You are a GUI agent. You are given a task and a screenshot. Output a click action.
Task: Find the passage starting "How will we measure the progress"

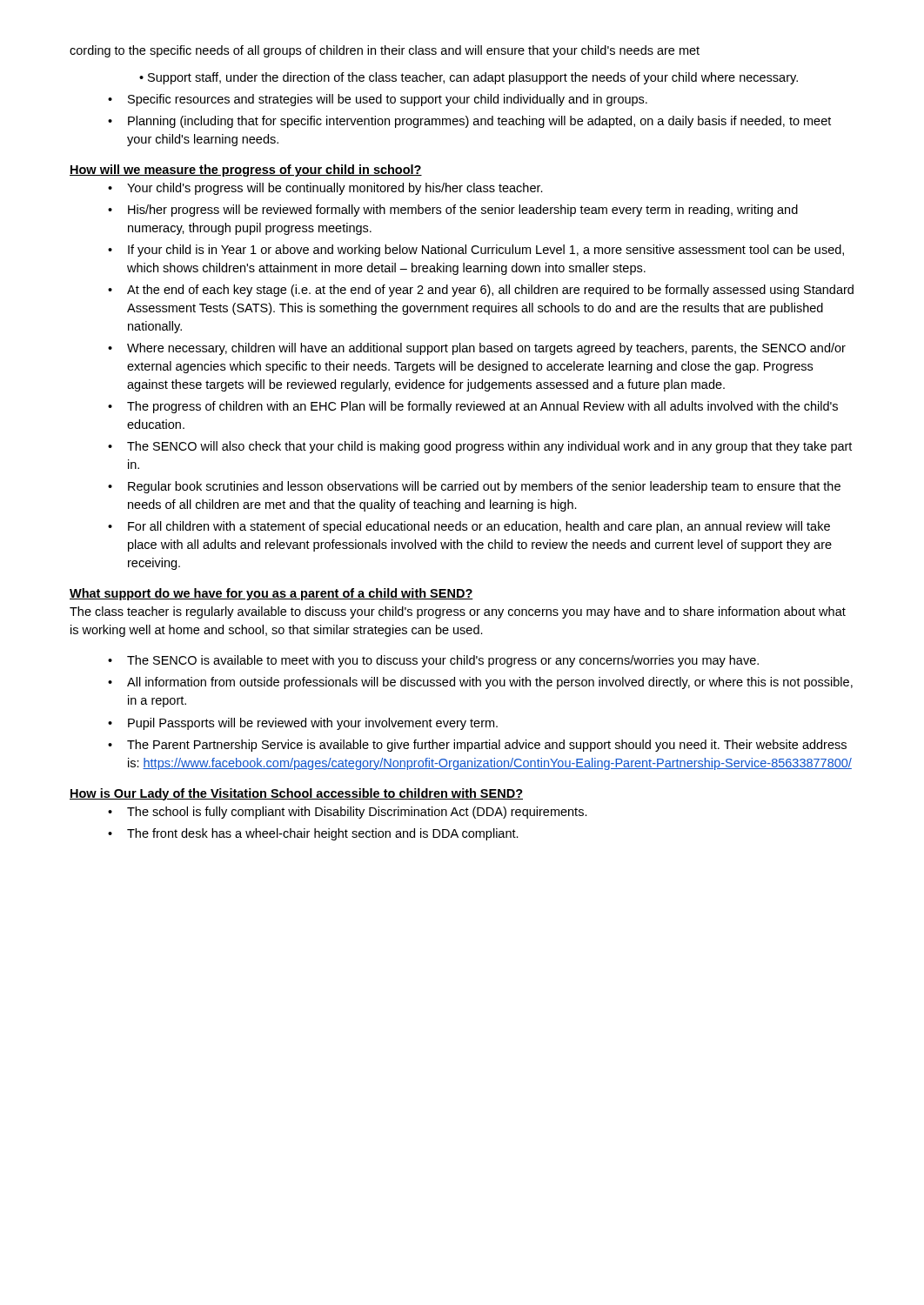pos(246,170)
